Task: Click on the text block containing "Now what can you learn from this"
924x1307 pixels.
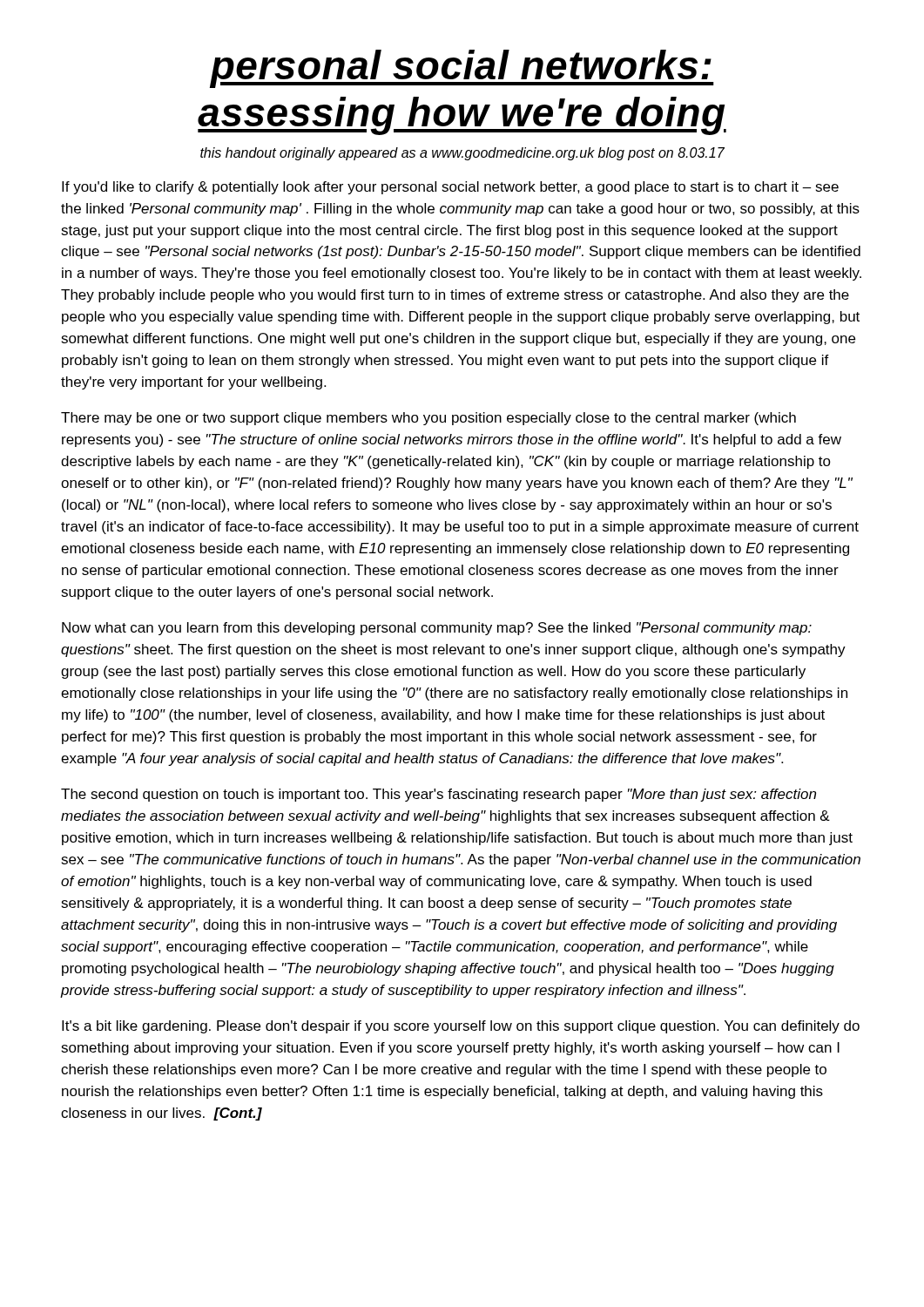Action: click(462, 694)
